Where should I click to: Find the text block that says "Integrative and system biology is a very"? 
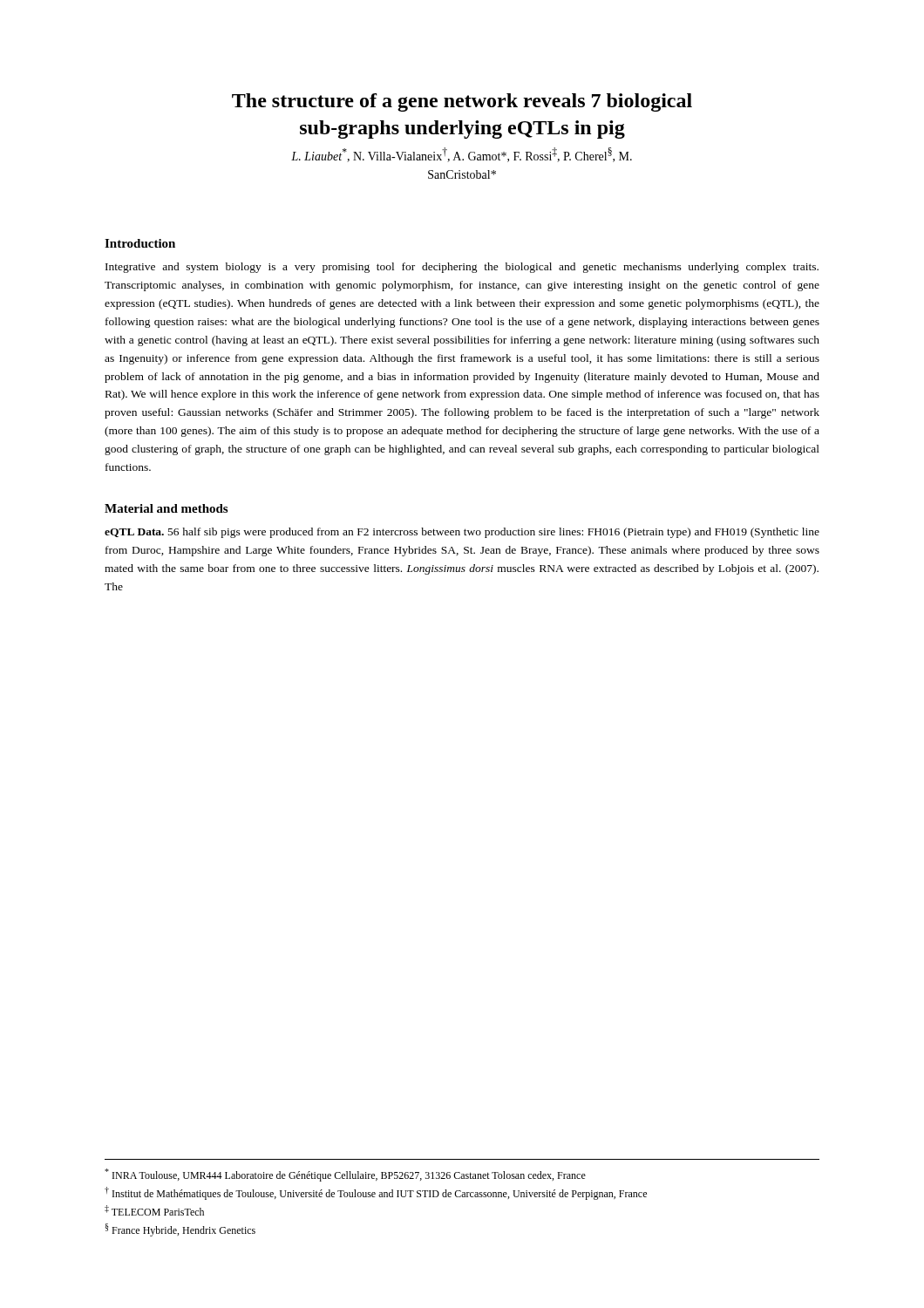(462, 367)
